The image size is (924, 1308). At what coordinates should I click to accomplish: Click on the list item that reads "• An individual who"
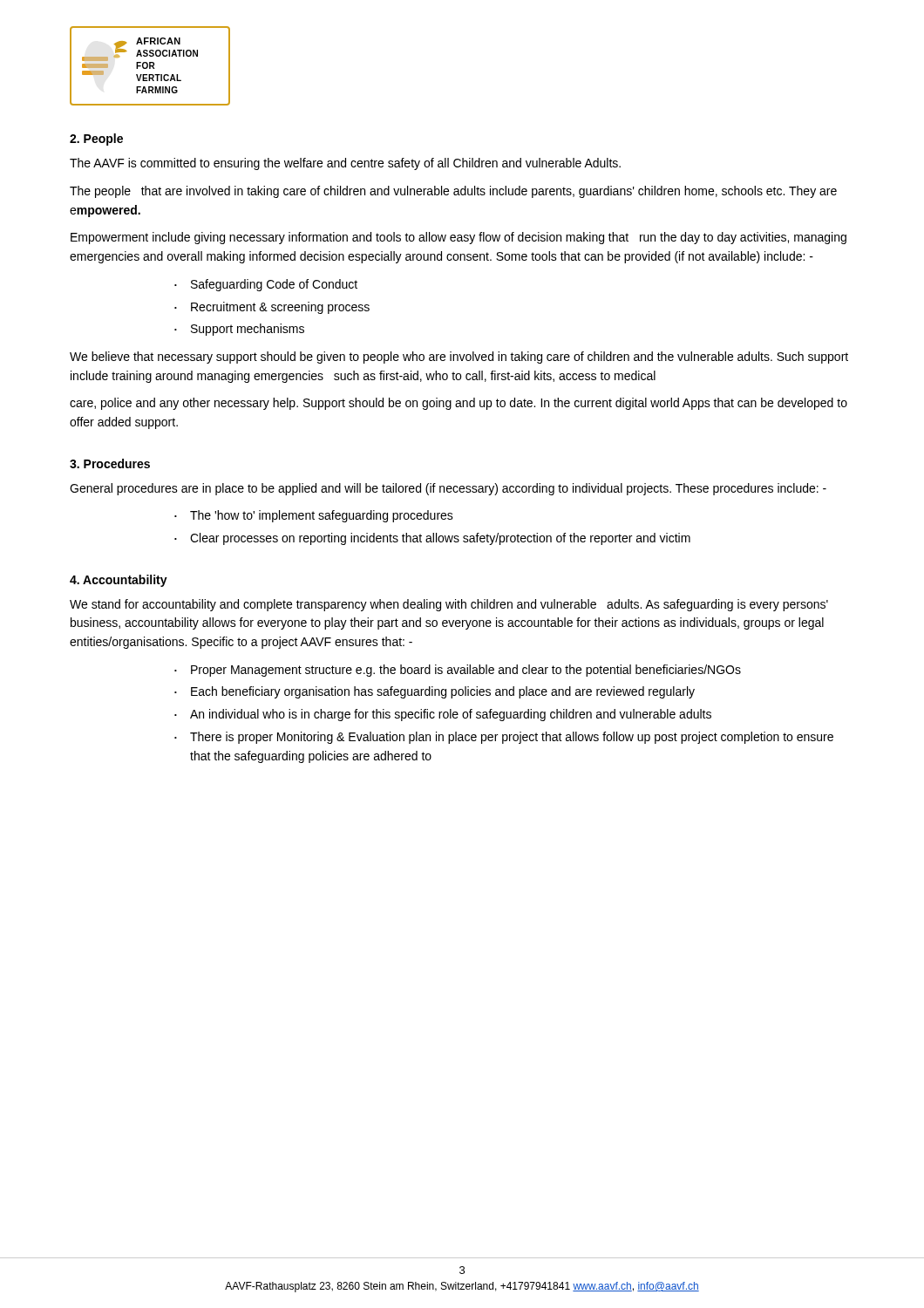tap(514, 715)
